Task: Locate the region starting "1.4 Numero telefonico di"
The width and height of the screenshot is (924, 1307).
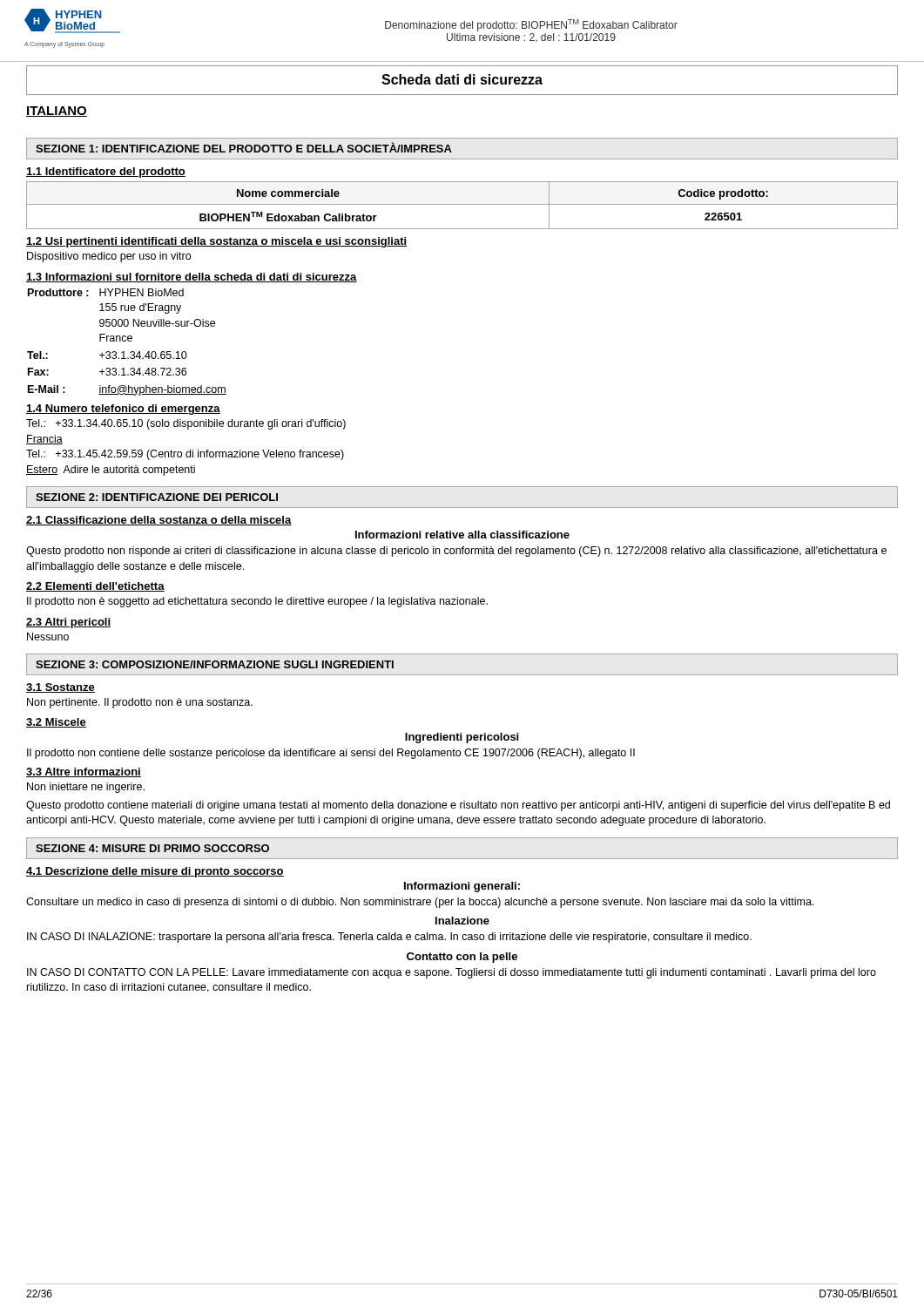Action: (x=123, y=409)
